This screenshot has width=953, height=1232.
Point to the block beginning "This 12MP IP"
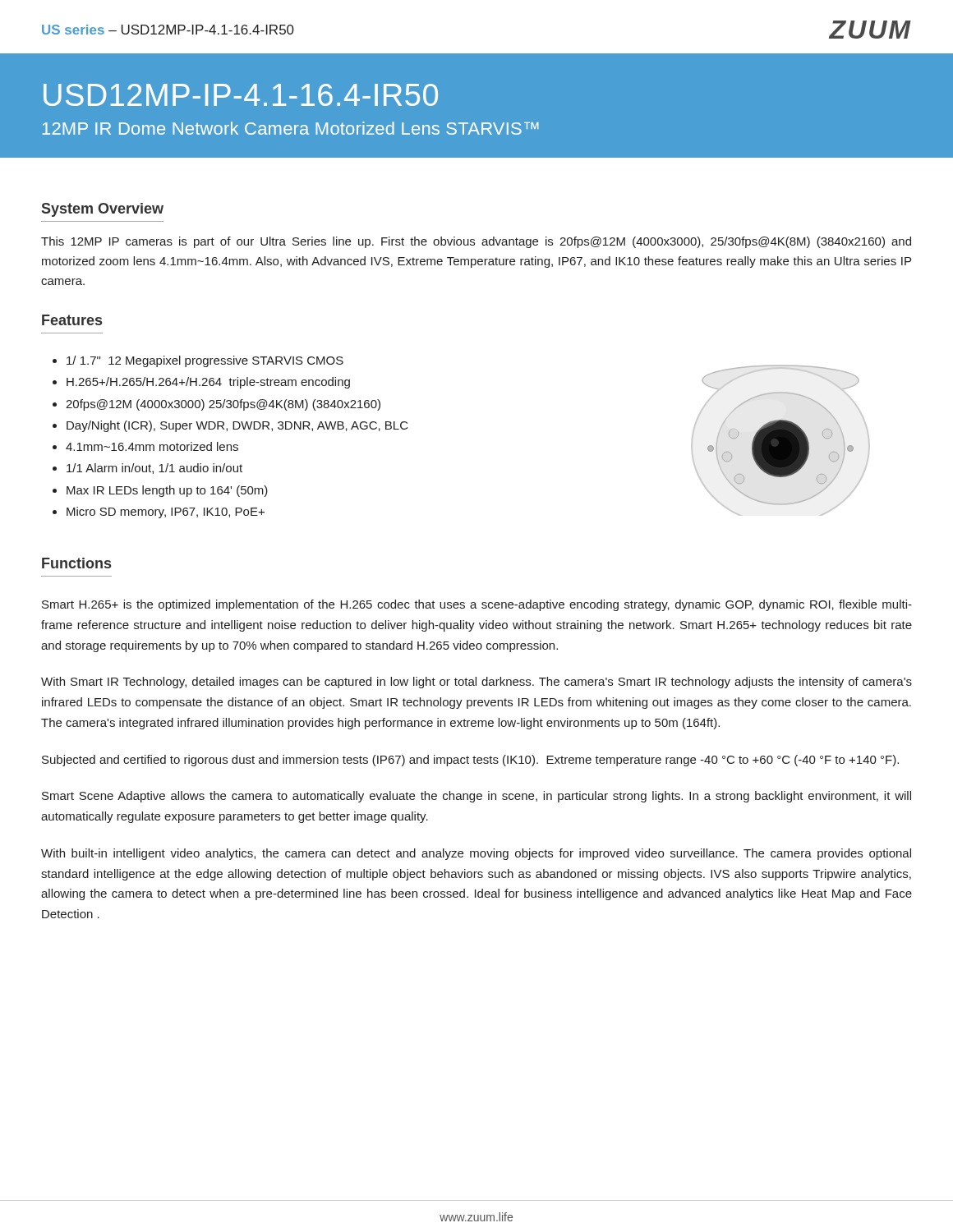(x=476, y=261)
